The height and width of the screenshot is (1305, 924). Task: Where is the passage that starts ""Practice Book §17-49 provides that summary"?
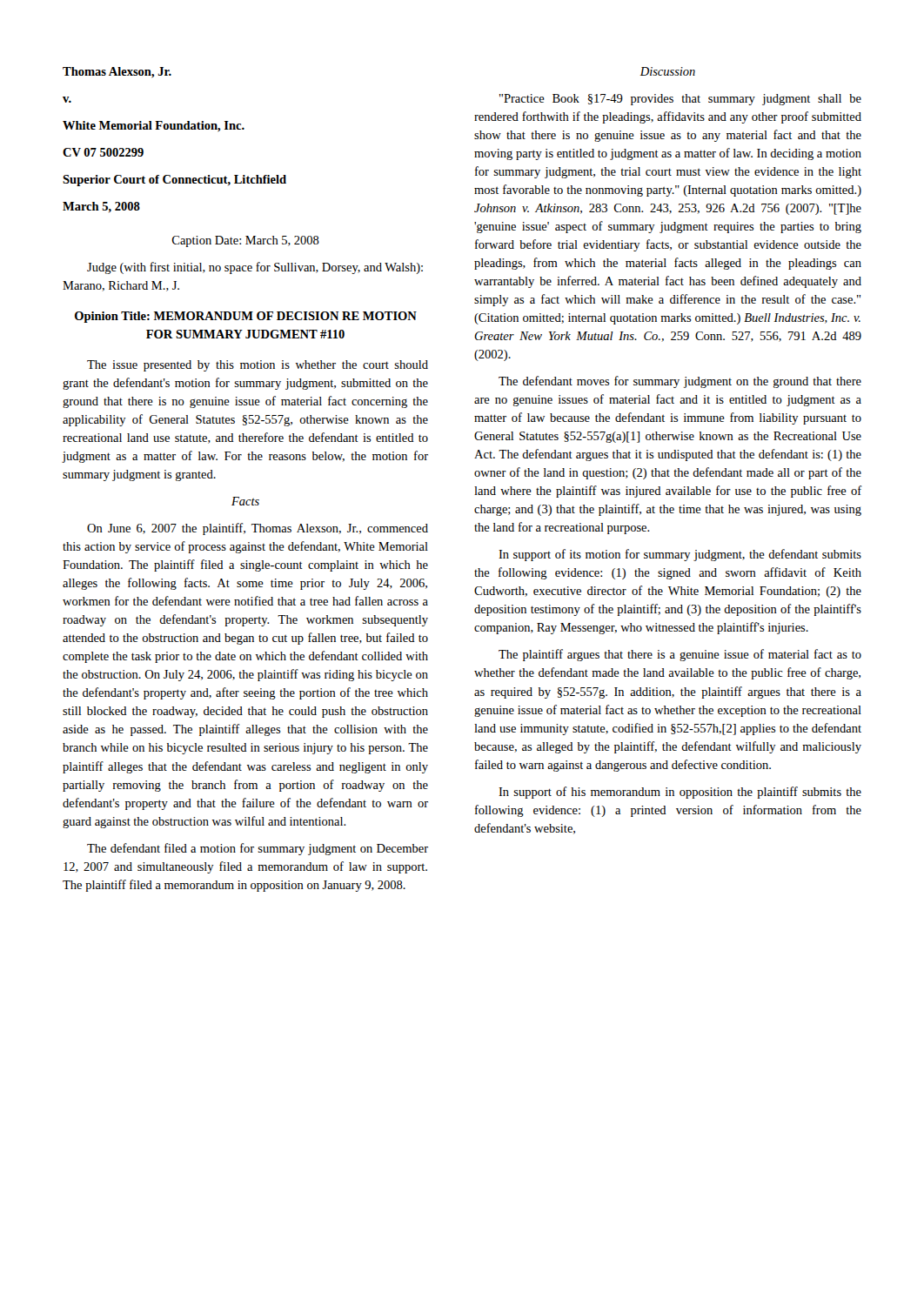click(x=668, y=226)
